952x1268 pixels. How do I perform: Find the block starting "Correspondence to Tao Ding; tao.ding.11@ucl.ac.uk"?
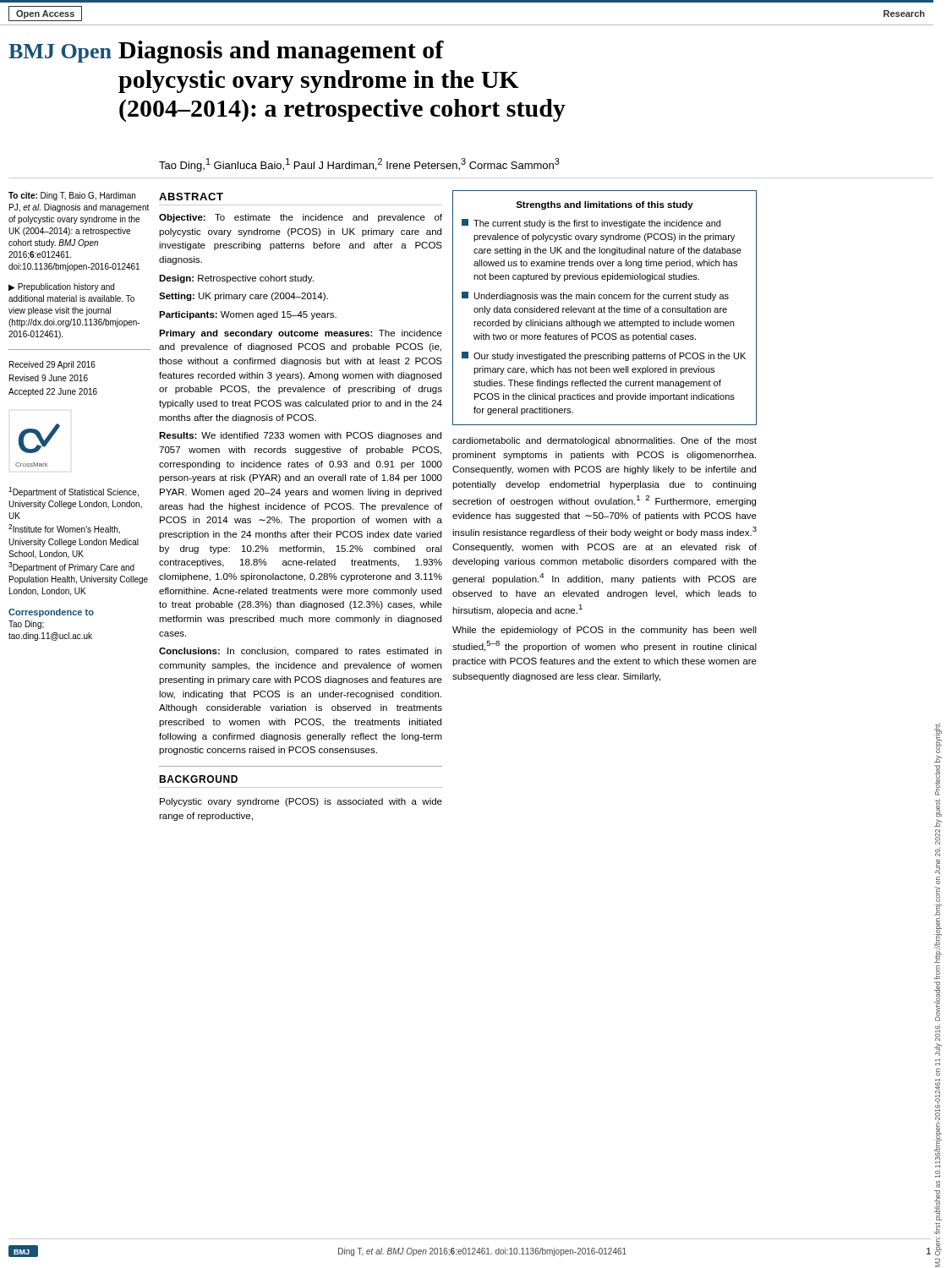[79, 624]
